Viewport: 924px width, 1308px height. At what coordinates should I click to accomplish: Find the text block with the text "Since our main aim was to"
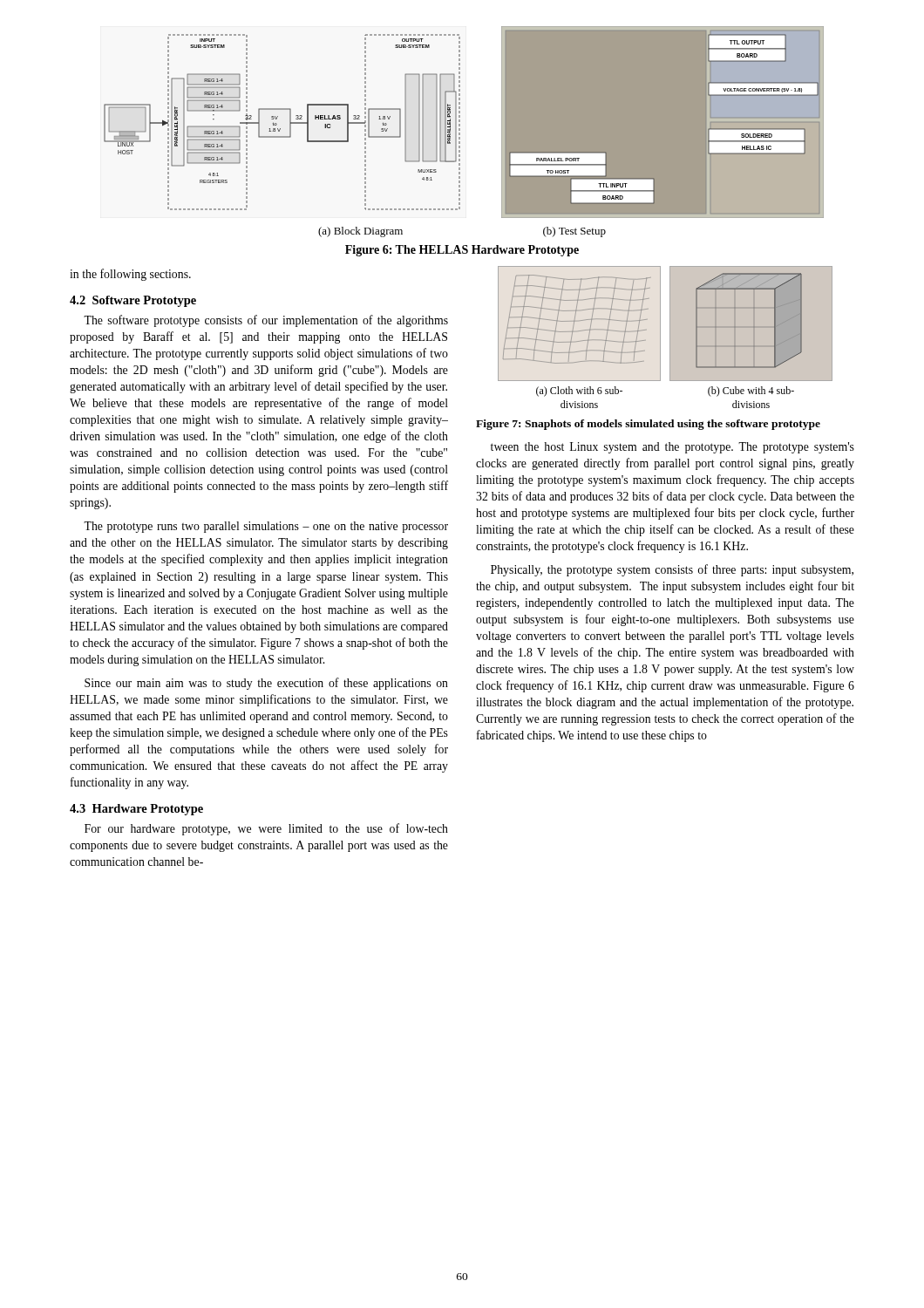pyautogui.click(x=259, y=733)
